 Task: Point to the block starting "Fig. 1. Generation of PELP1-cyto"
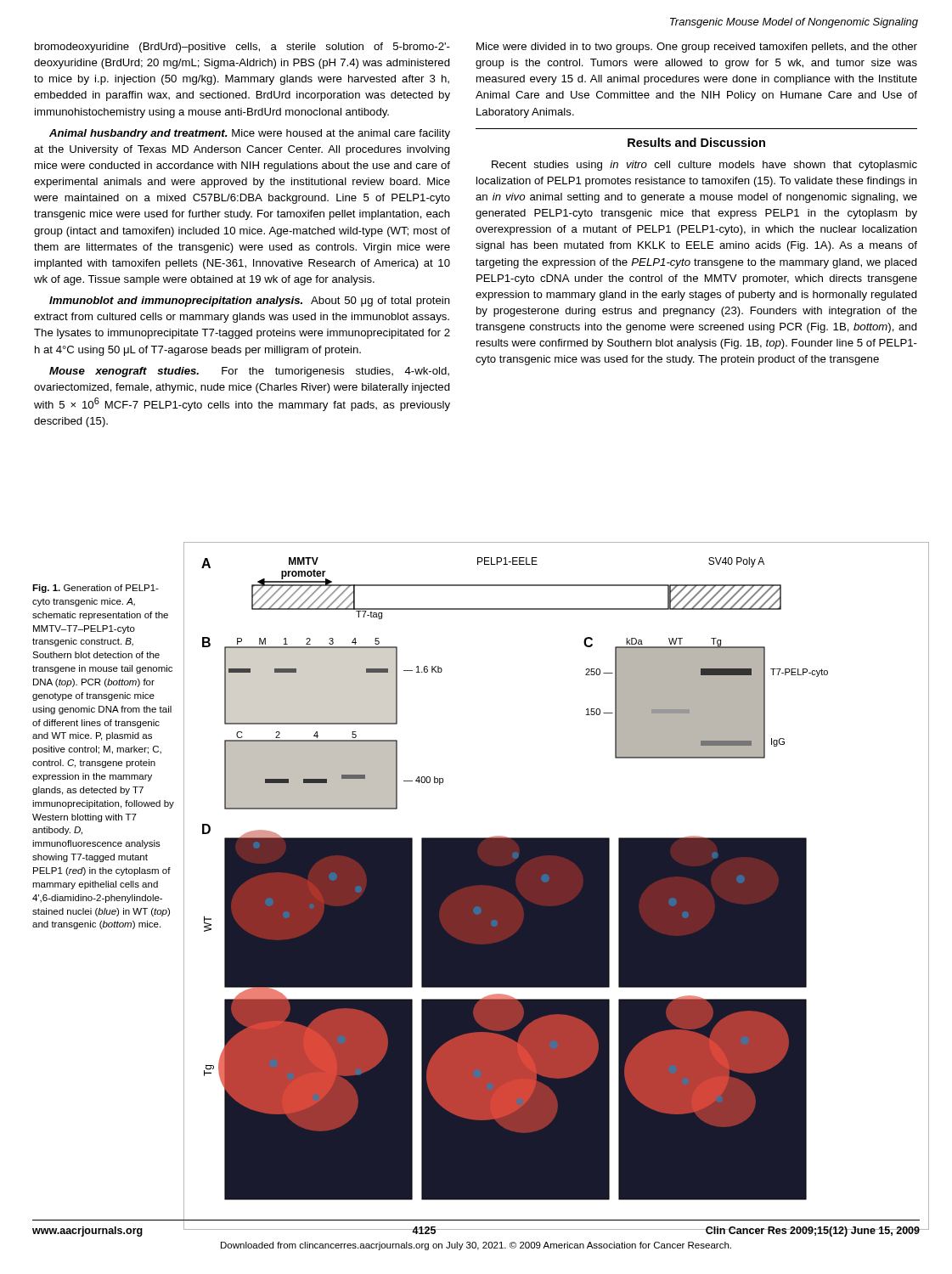[x=103, y=756]
